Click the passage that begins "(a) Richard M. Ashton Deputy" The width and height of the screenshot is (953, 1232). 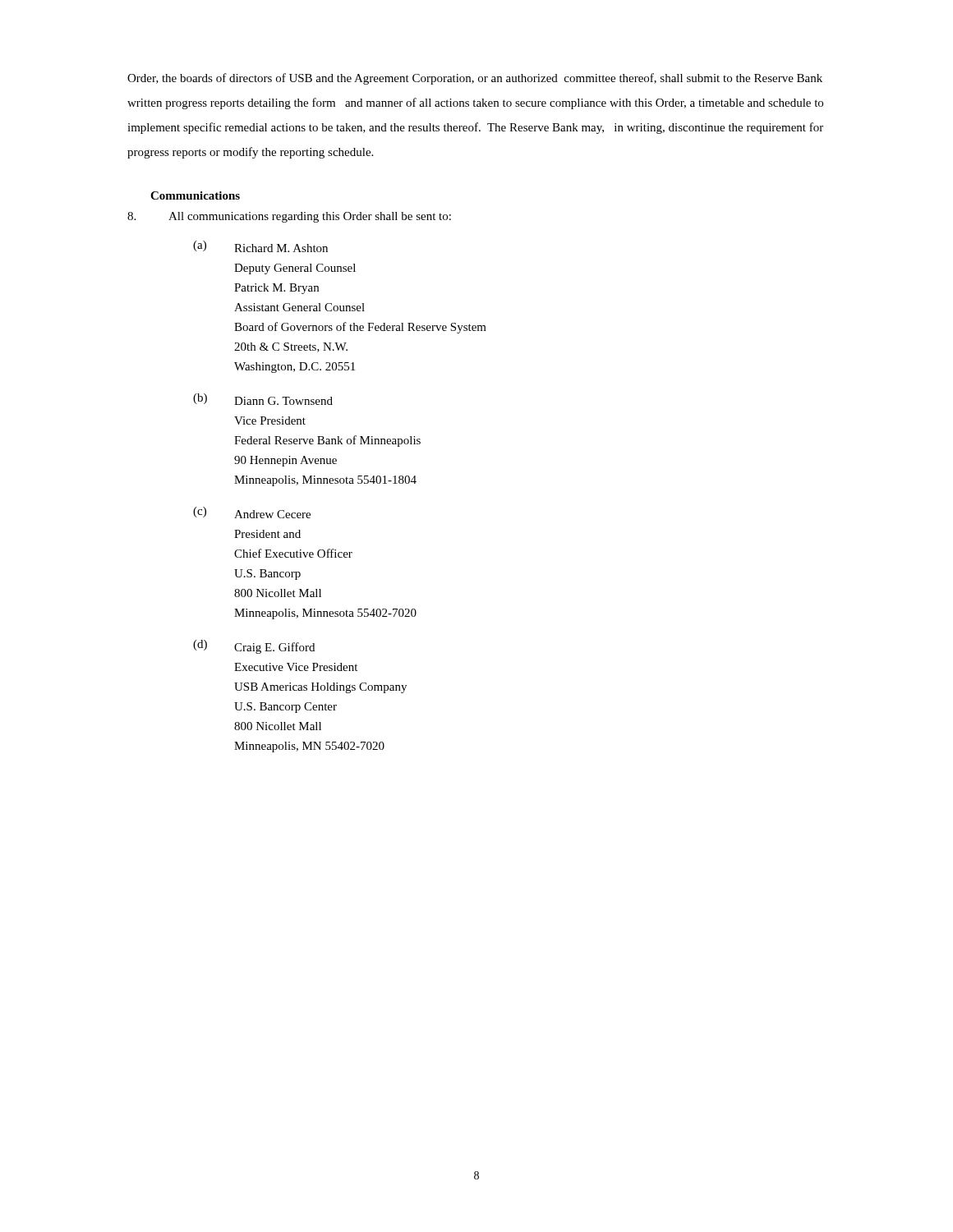(260, 246)
